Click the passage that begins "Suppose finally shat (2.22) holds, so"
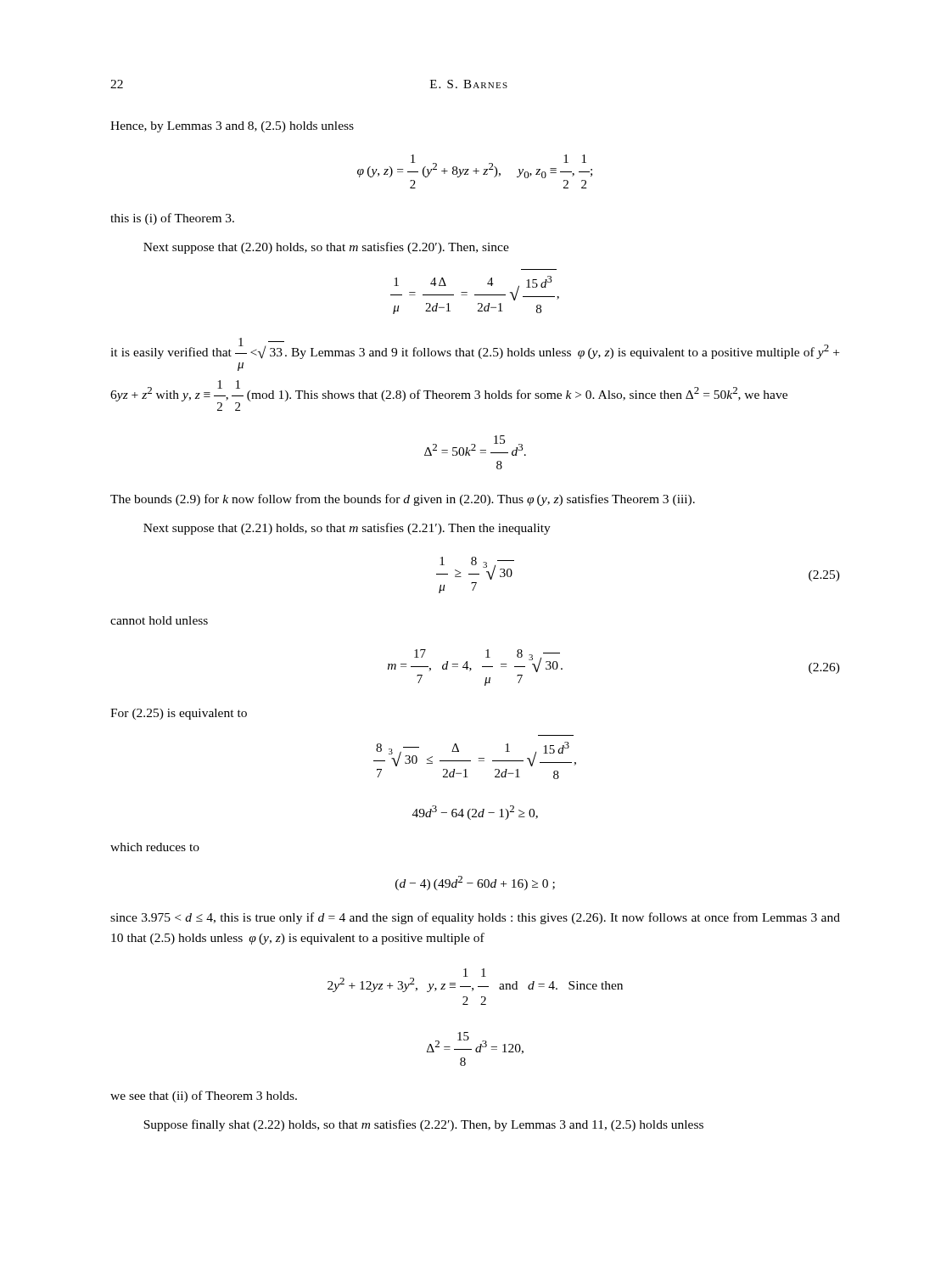The image size is (952, 1273). tap(475, 1125)
